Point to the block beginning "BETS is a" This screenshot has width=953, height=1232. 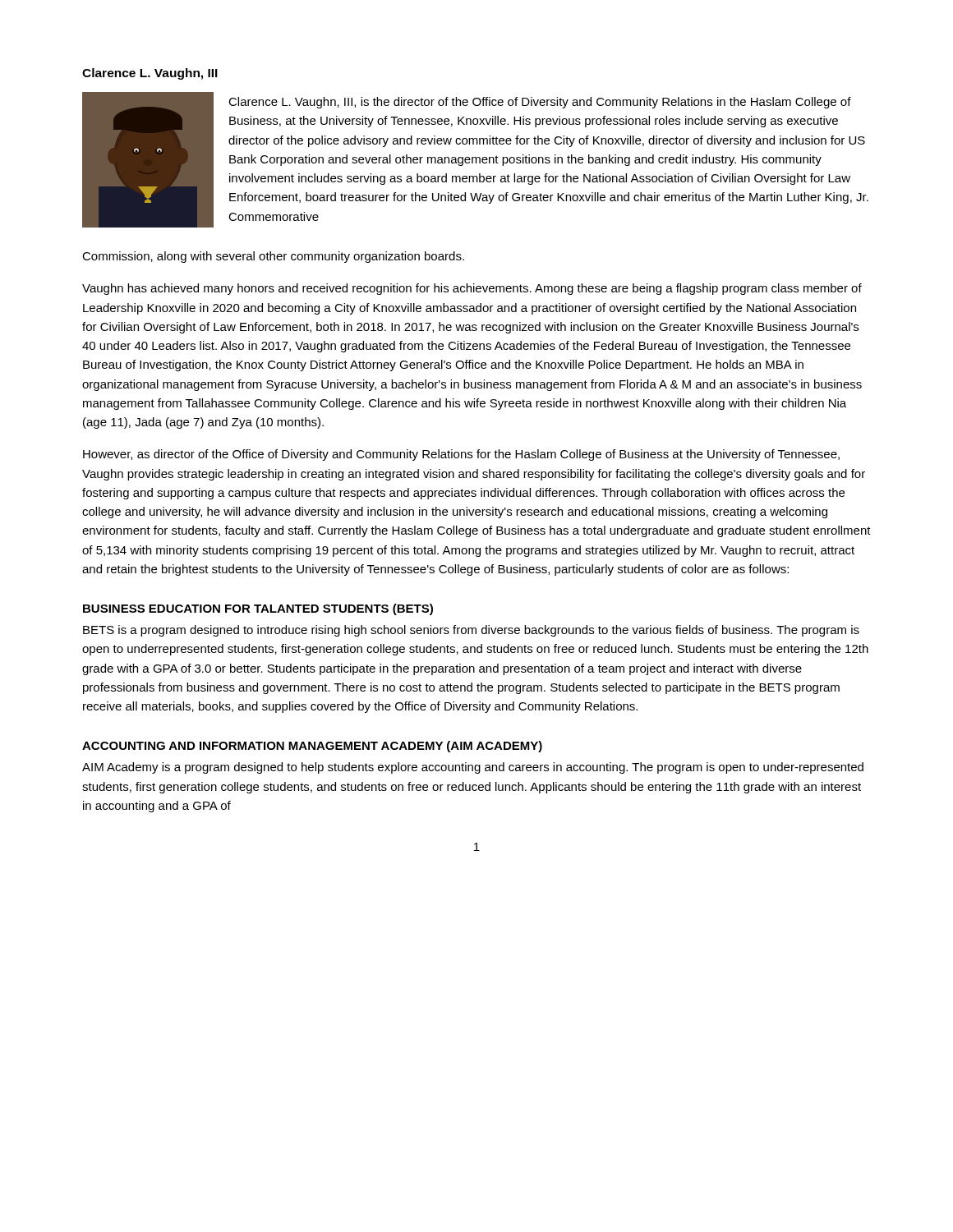(x=475, y=668)
